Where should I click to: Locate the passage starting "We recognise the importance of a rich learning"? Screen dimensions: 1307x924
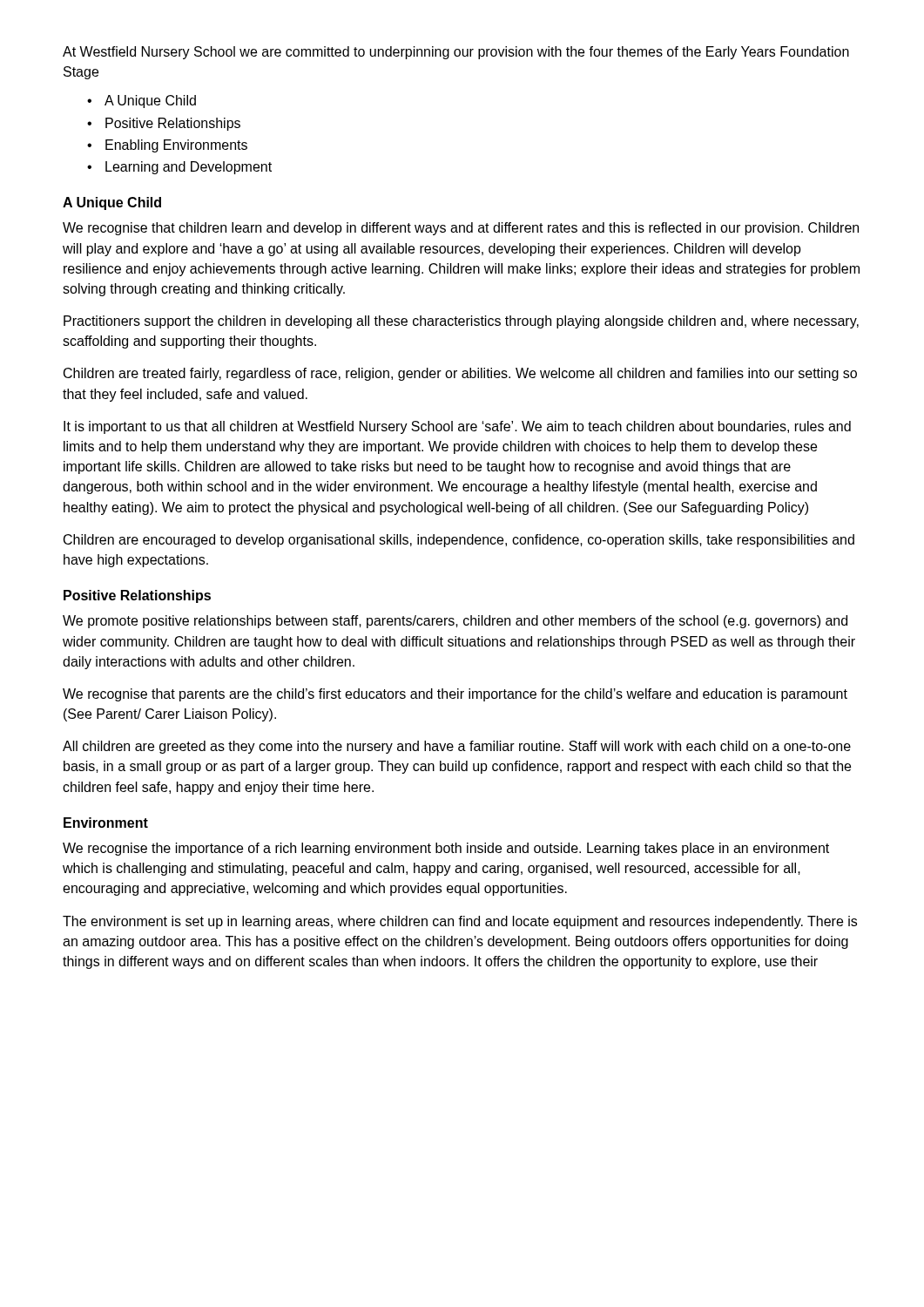[446, 868]
